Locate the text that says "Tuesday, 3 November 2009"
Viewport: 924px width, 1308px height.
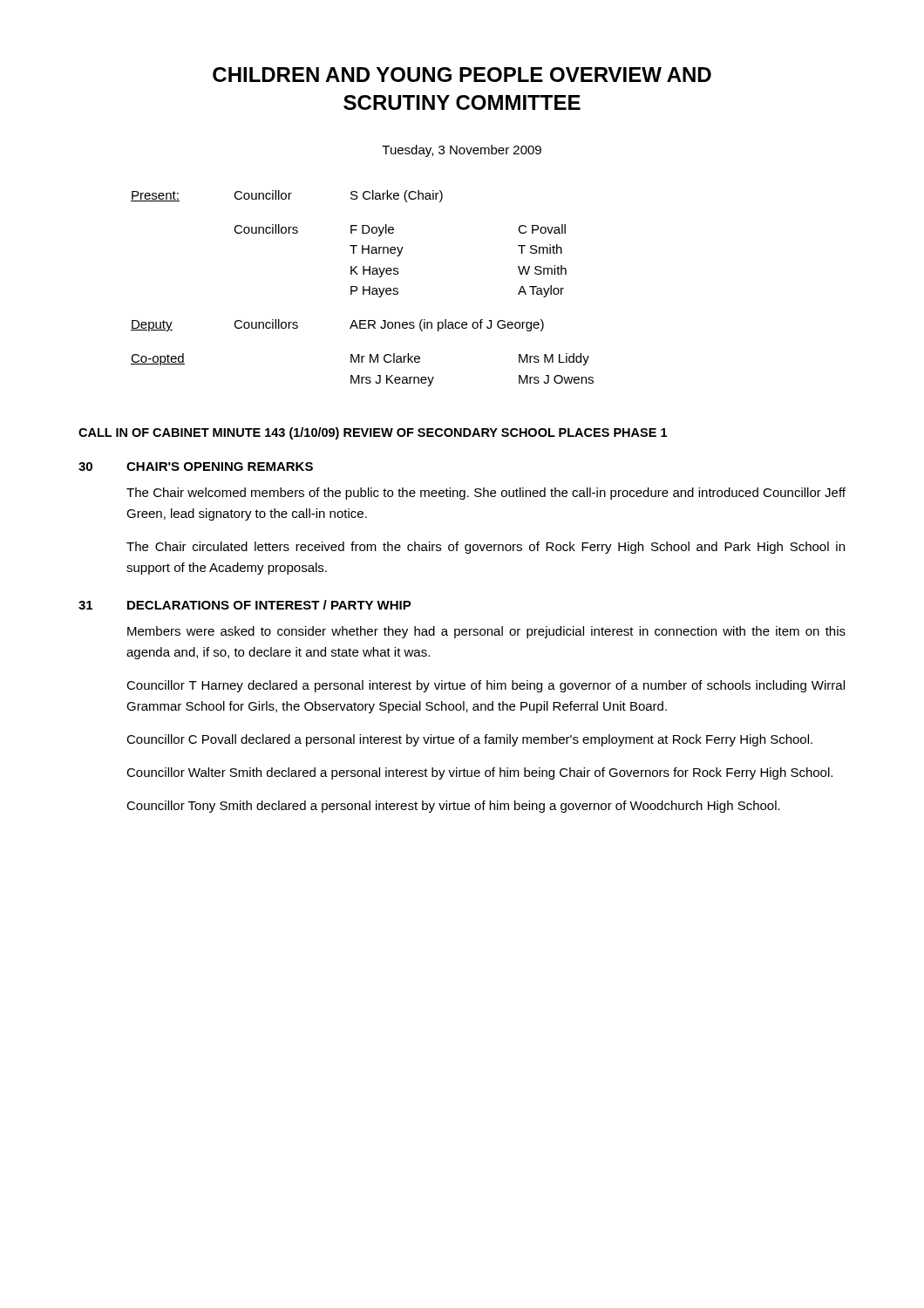tap(462, 149)
